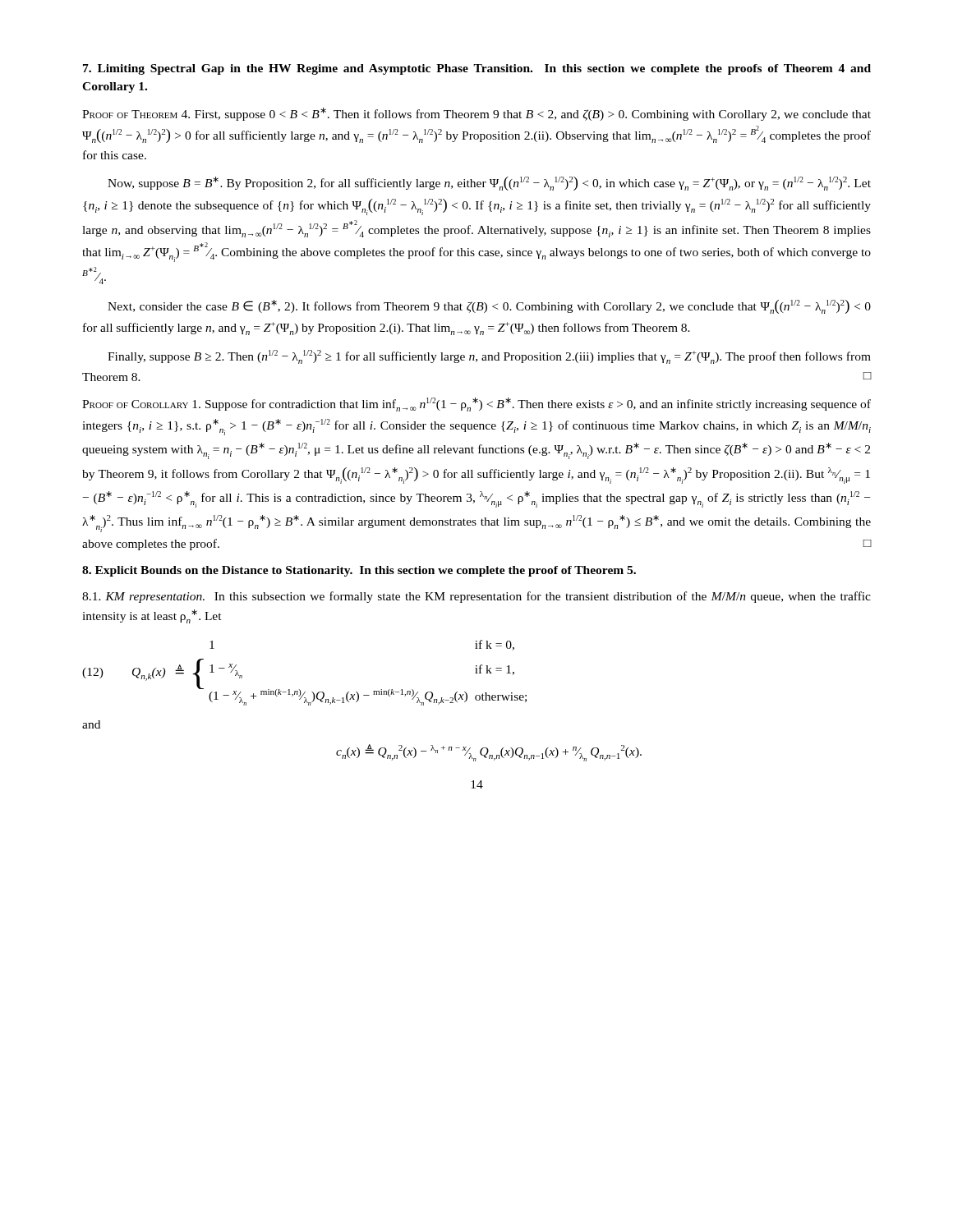The height and width of the screenshot is (1232, 953).
Task: Point to the passage starting "Proof of Corollary 1. Suppose for"
Action: click(x=476, y=473)
